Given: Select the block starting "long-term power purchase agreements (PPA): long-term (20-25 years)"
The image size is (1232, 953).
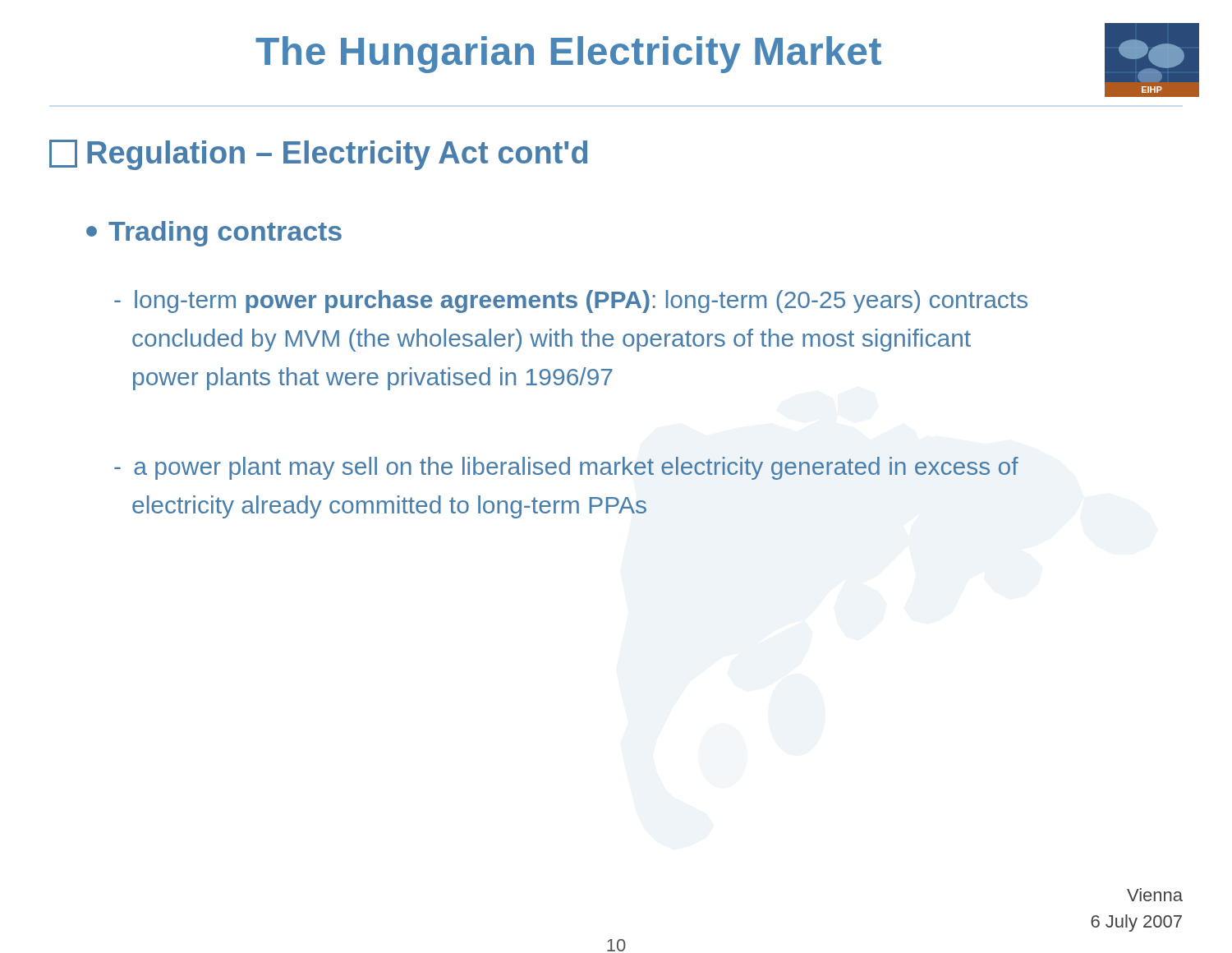Looking at the screenshot, I should [x=640, y=339].
